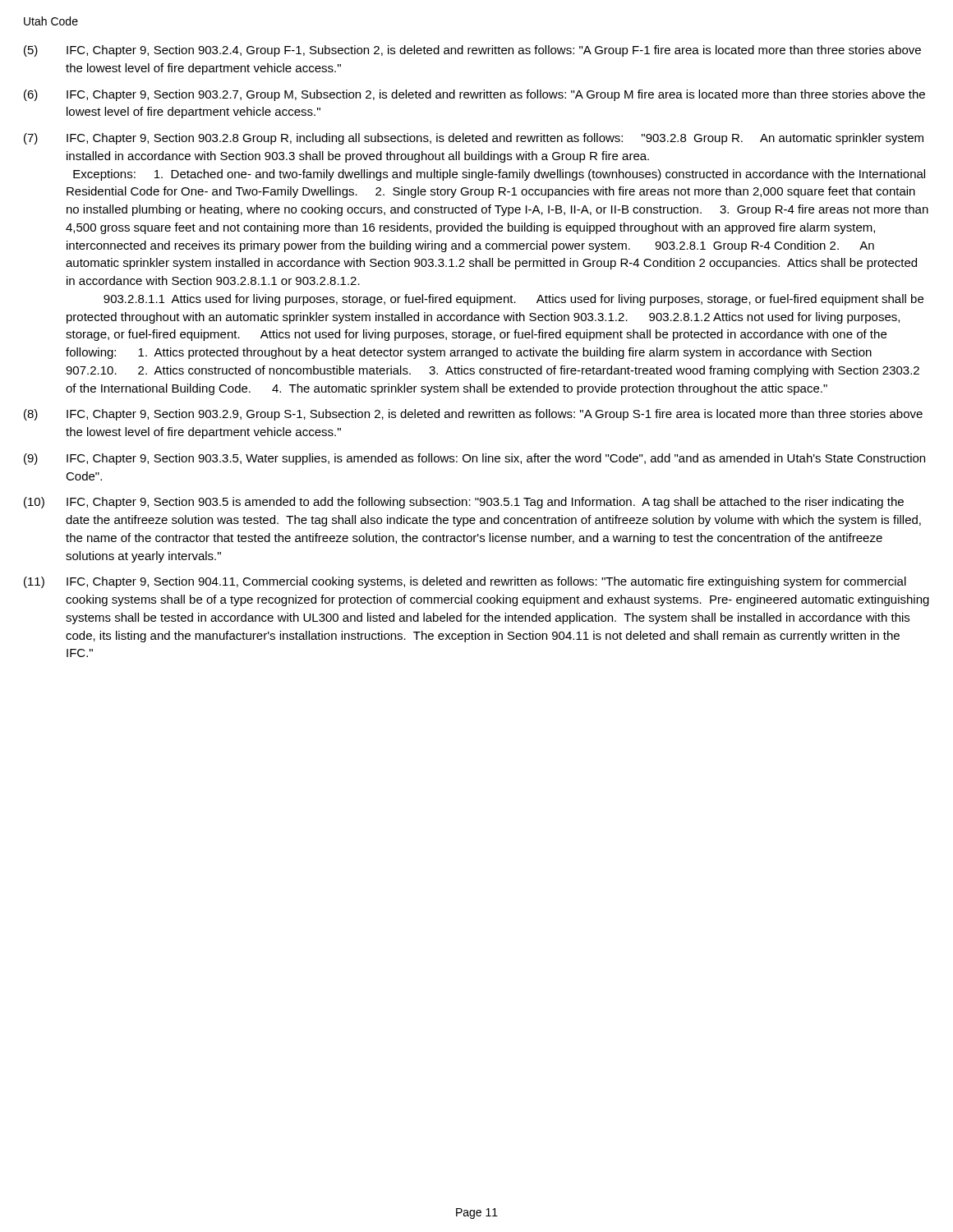Find the list item that says "(10) IFC, Chapter 9,"
This screenshot has width=953, height=1232.
tap(476, 529)
